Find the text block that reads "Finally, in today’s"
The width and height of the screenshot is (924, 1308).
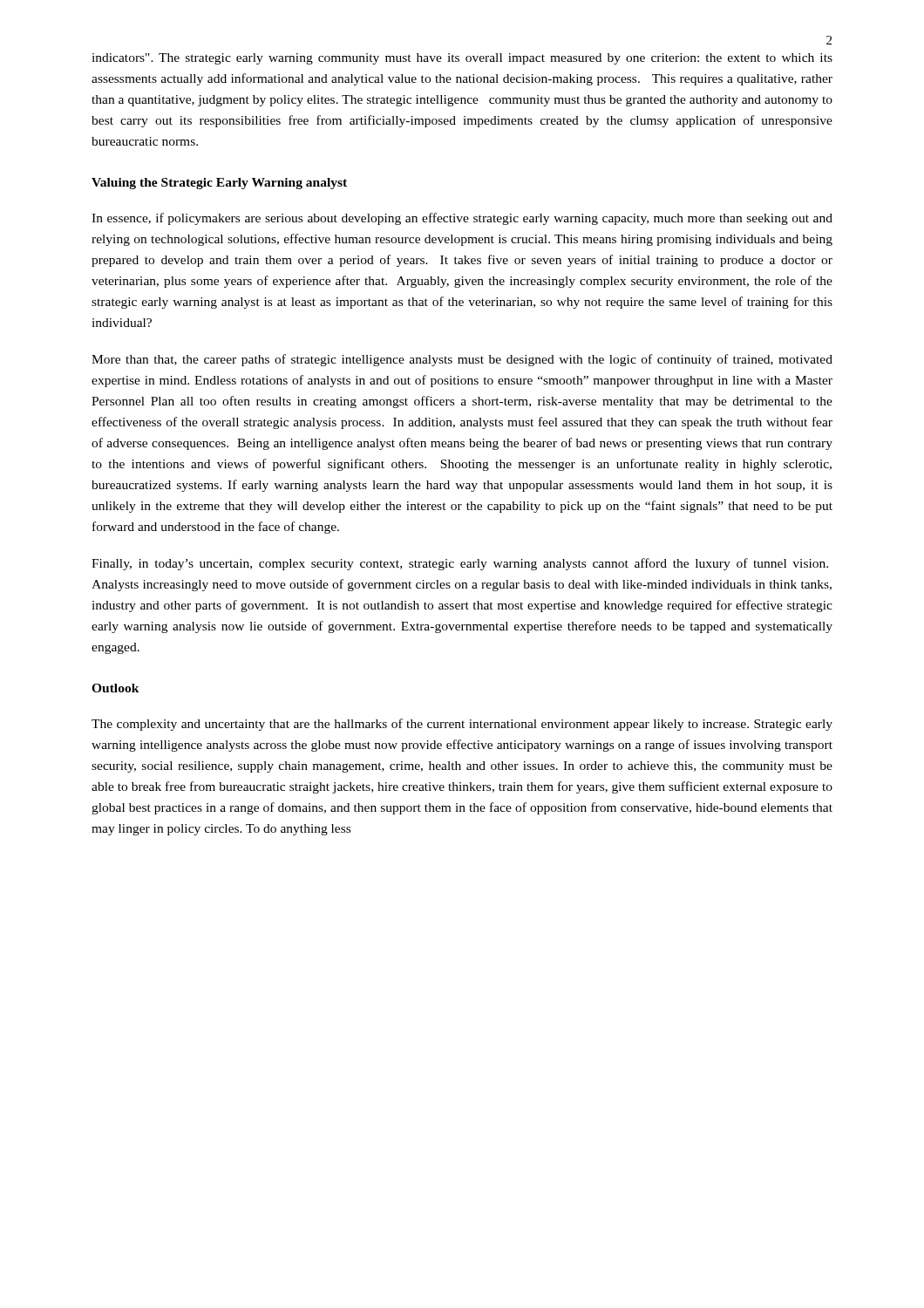click(x=462, y=605)
